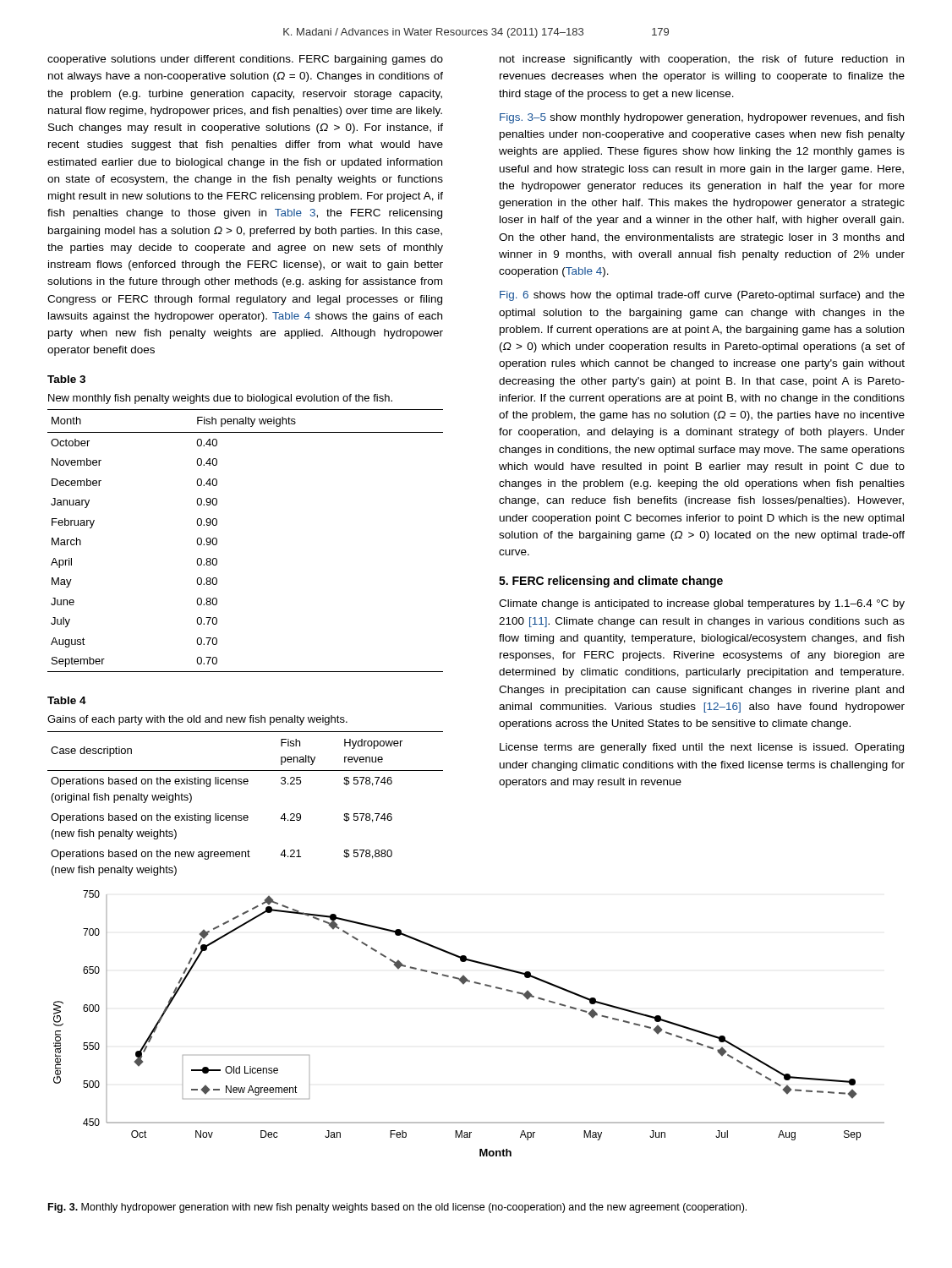Click on the text block with the text "Climate change is anticipated to increase global temperatures"
The height and width of the screenshot is (1268, 952).
tap(702, 693)
